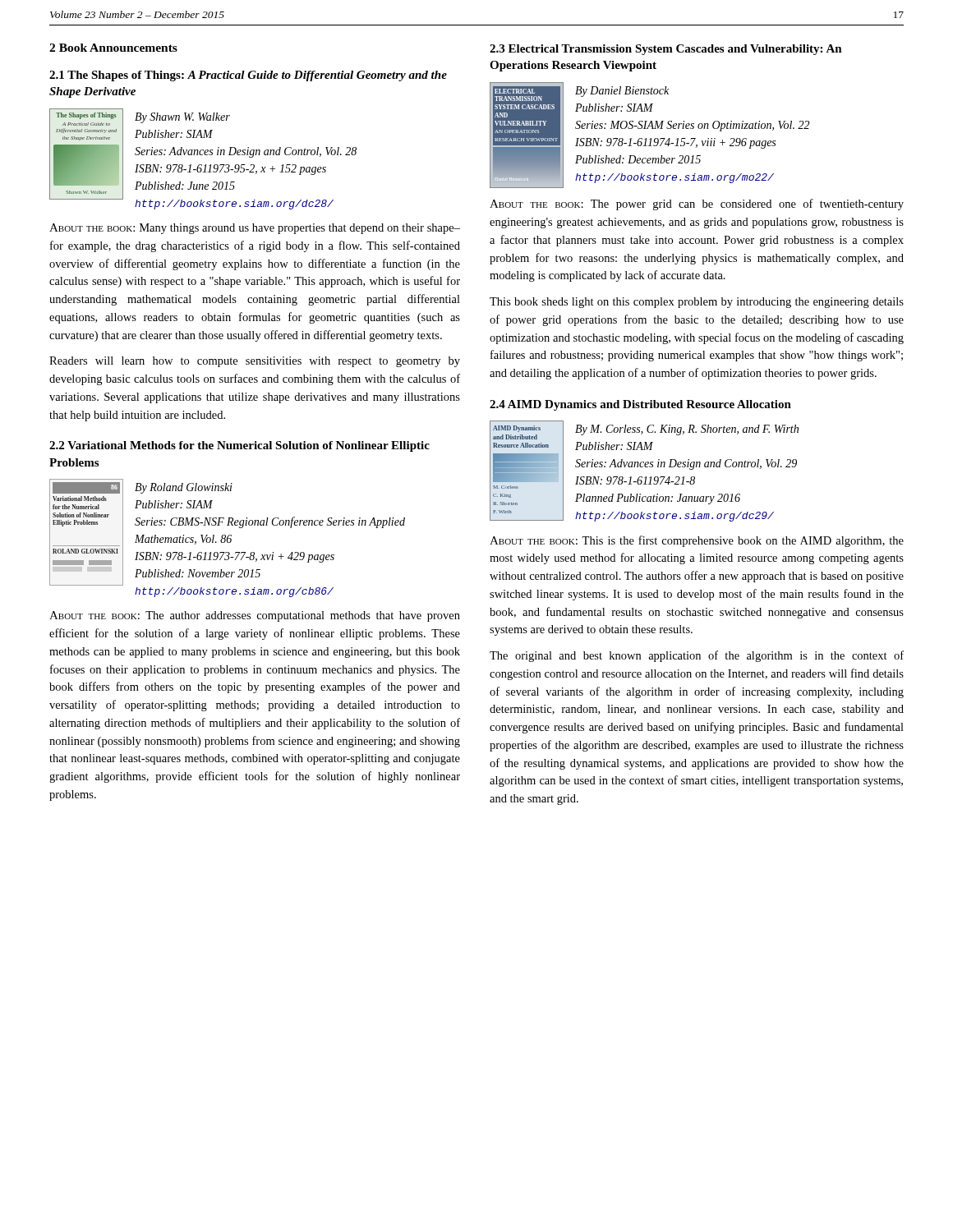Where is the passage that starts "By M. Corless, C. King, R. Shorten, and"?
953x1232 pixels.
(687, 473)
